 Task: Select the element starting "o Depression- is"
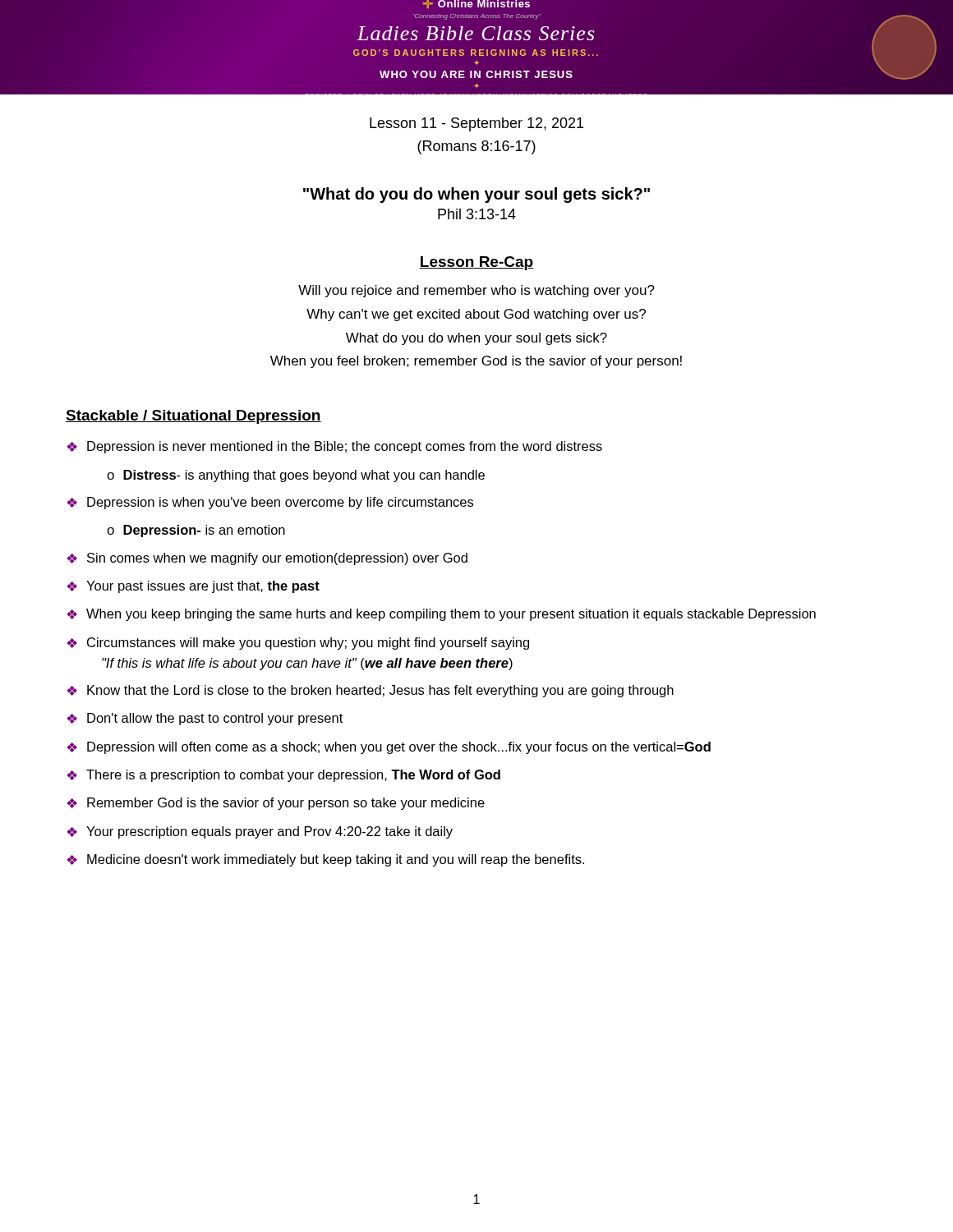[196, 531]
